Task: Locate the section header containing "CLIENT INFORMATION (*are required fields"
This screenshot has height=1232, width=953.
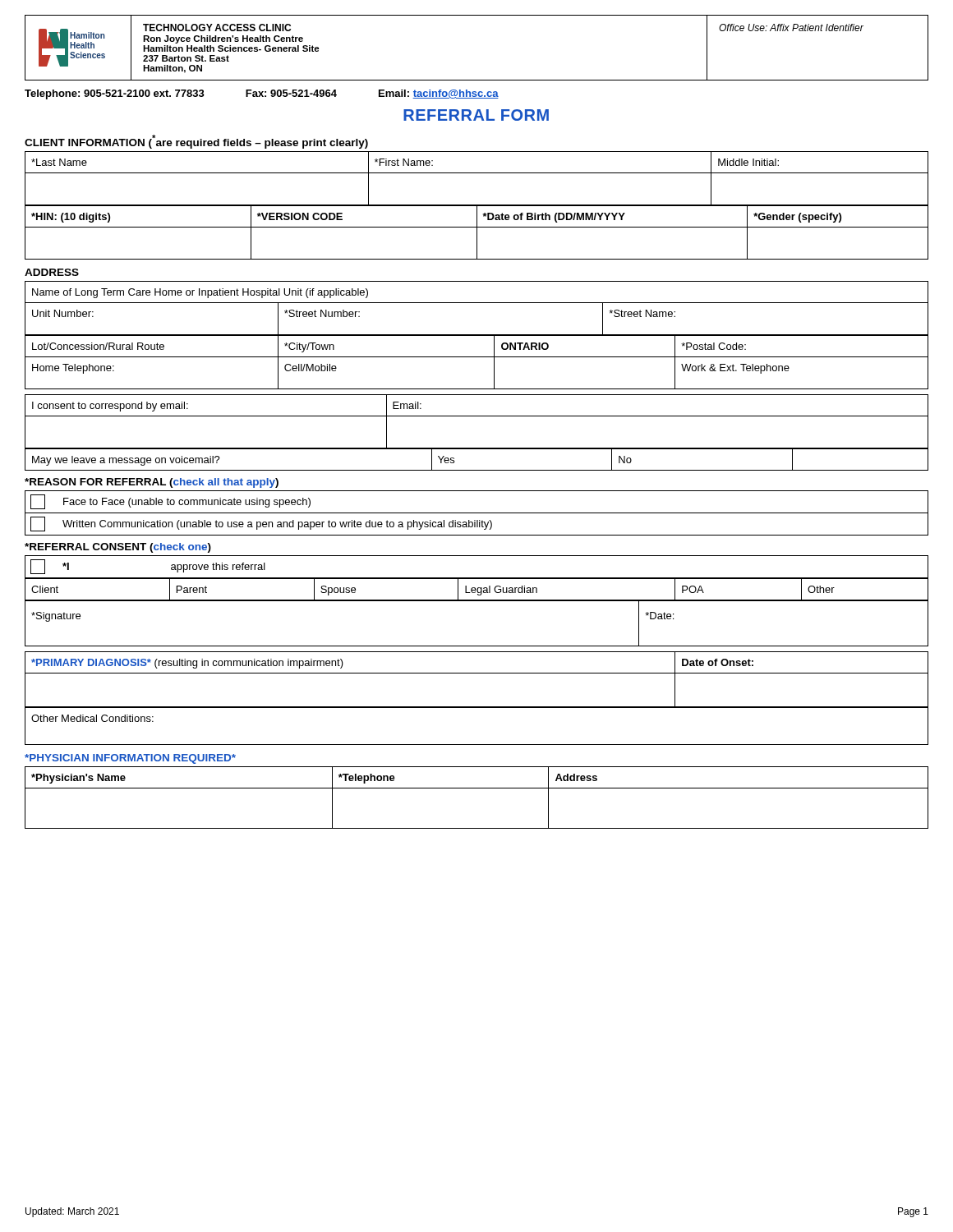Action: 196,141
